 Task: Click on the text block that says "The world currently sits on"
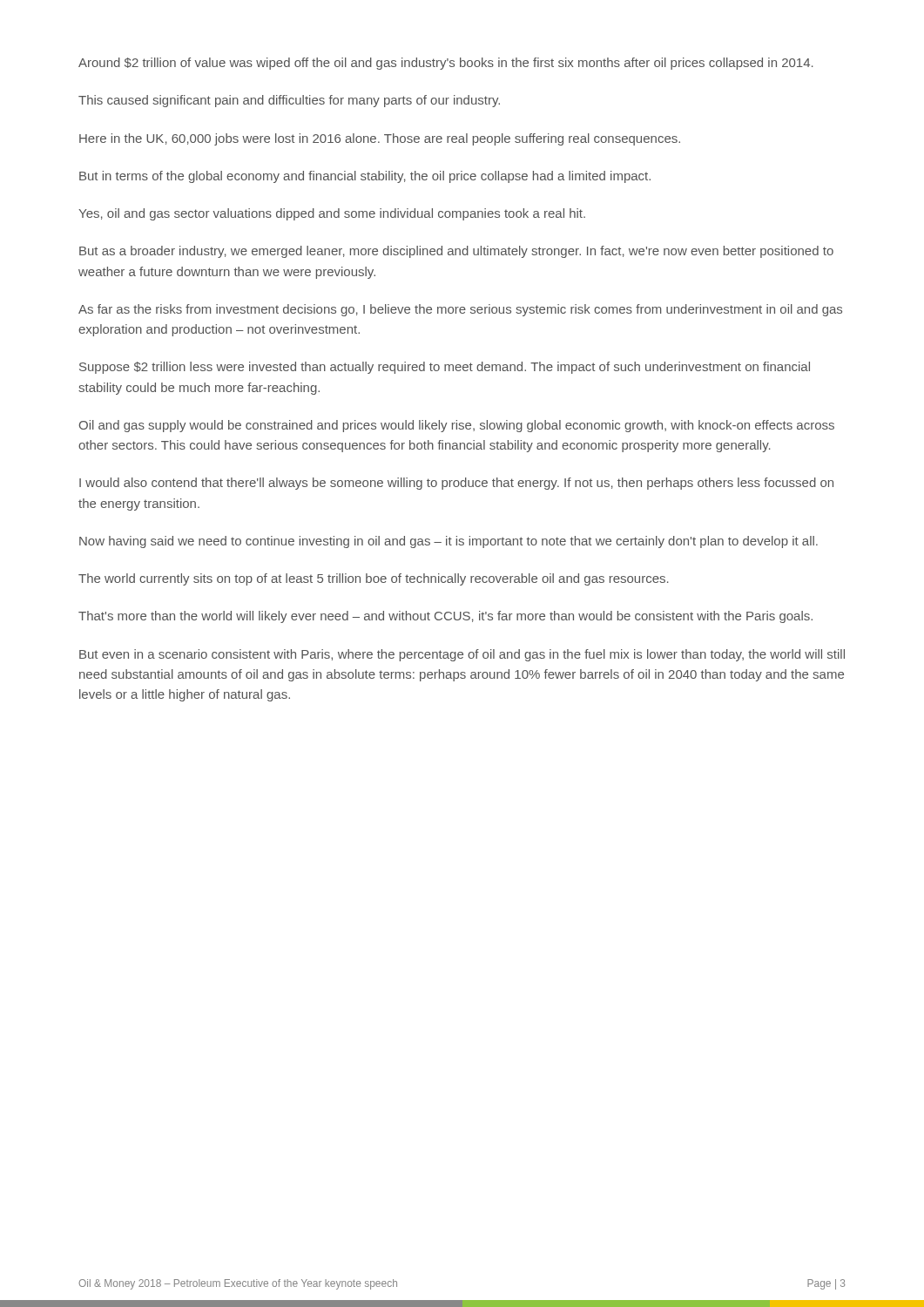[x=374, y=578]
